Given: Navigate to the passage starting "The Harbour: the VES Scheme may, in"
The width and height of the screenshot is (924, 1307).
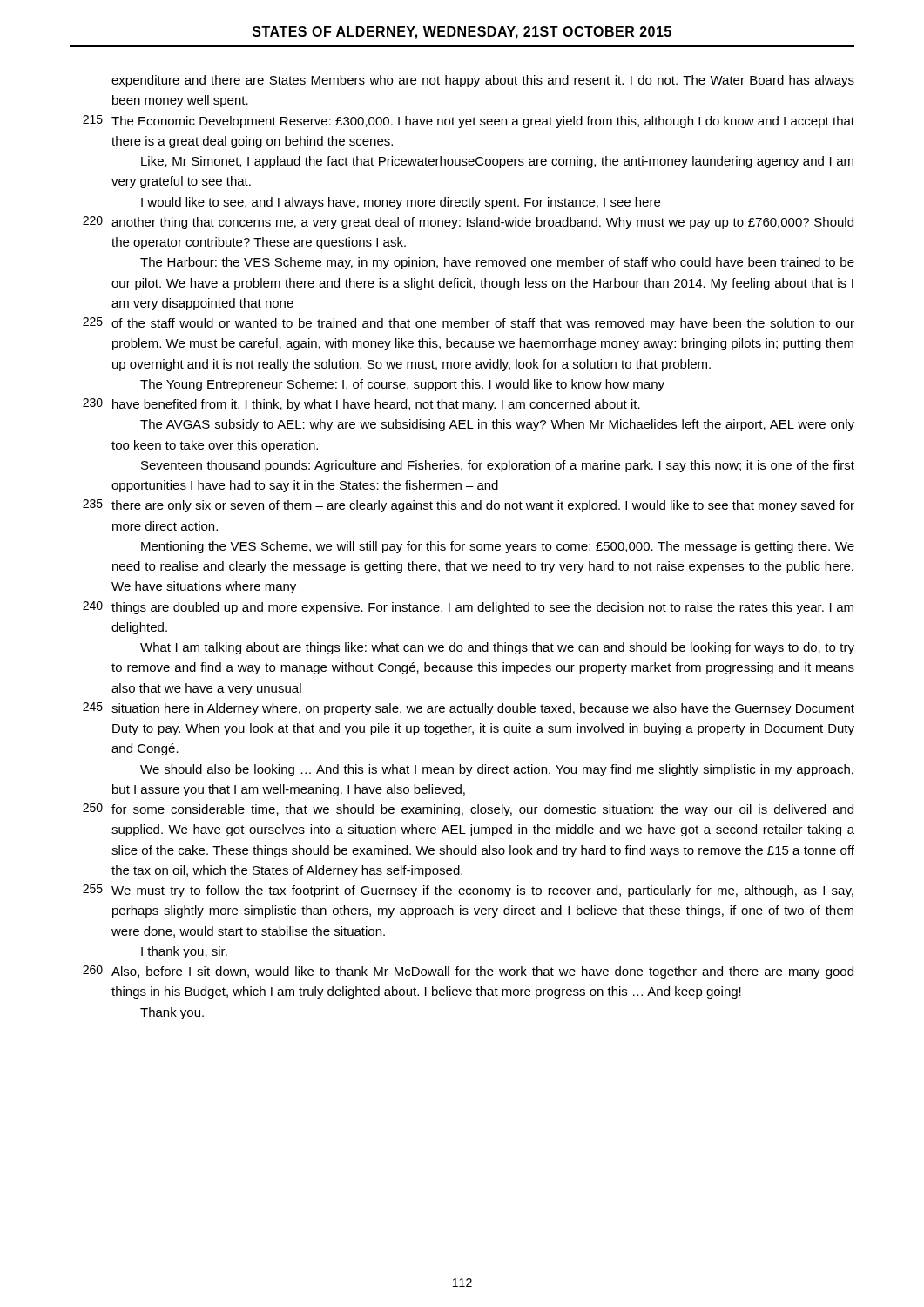Looking at the screenshot, I should (462, 313).
